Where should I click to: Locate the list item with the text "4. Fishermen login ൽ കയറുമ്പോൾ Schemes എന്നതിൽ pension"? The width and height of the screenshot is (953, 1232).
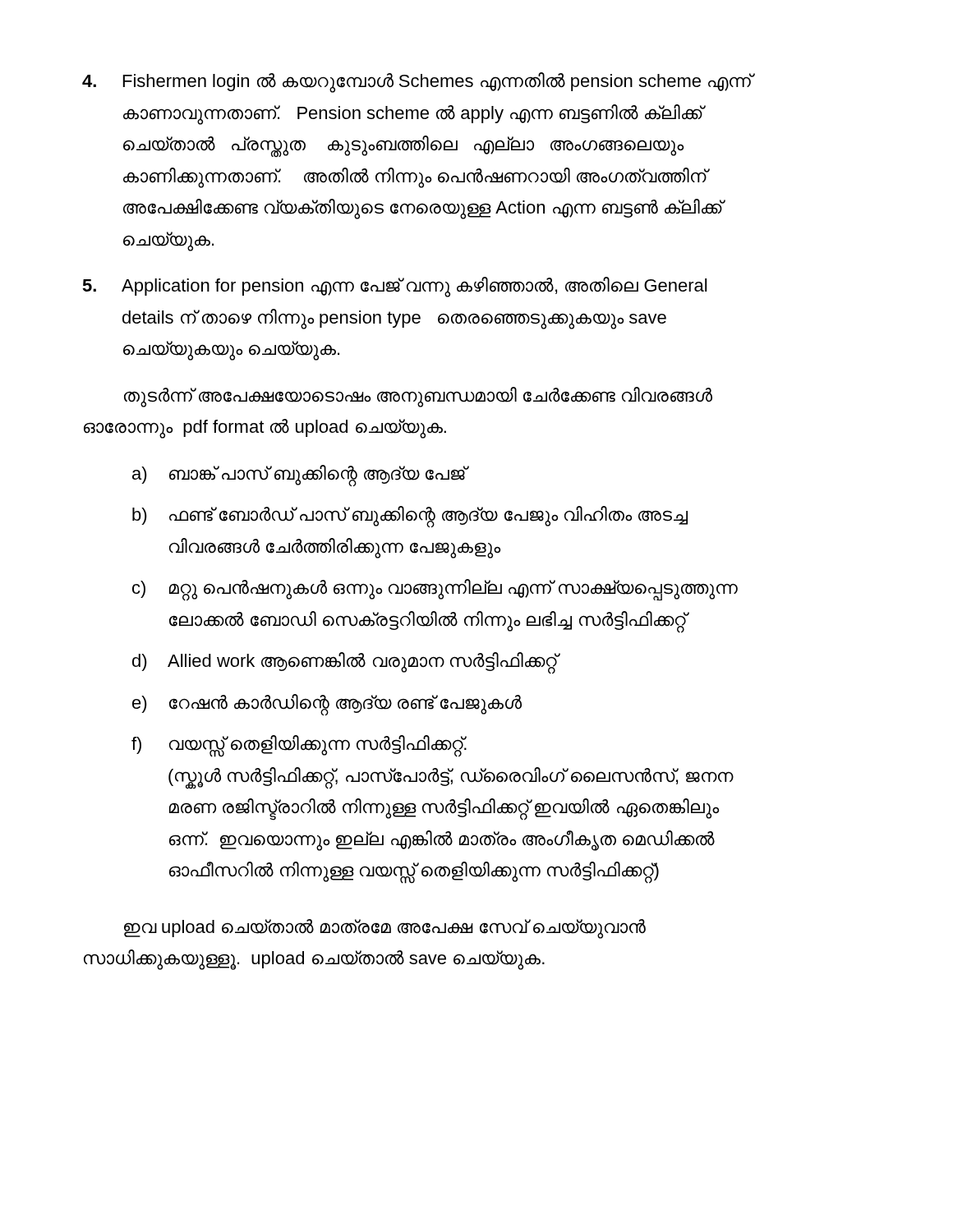click(476, 161)
